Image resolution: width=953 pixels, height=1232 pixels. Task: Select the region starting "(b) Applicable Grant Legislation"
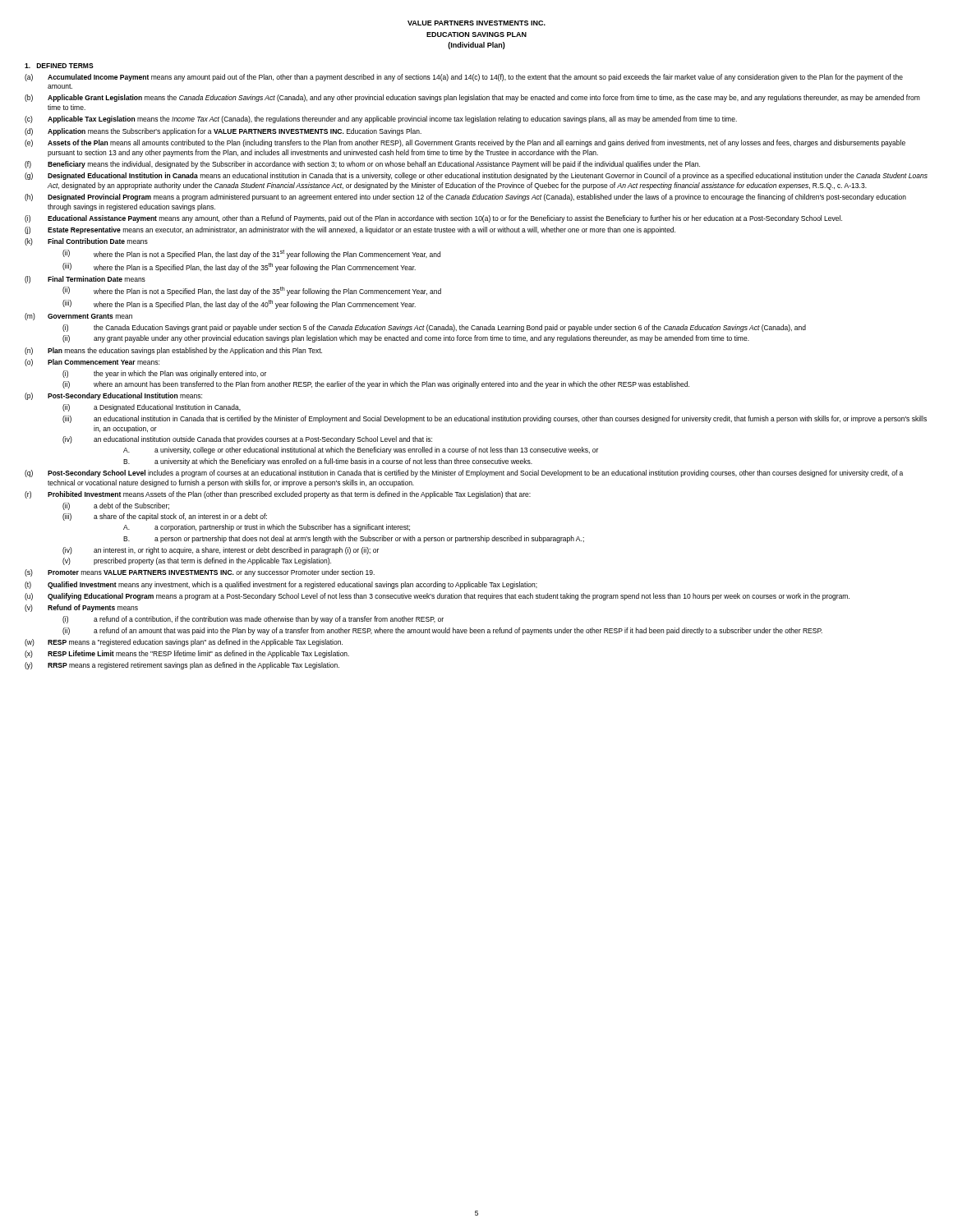(476, 104)
